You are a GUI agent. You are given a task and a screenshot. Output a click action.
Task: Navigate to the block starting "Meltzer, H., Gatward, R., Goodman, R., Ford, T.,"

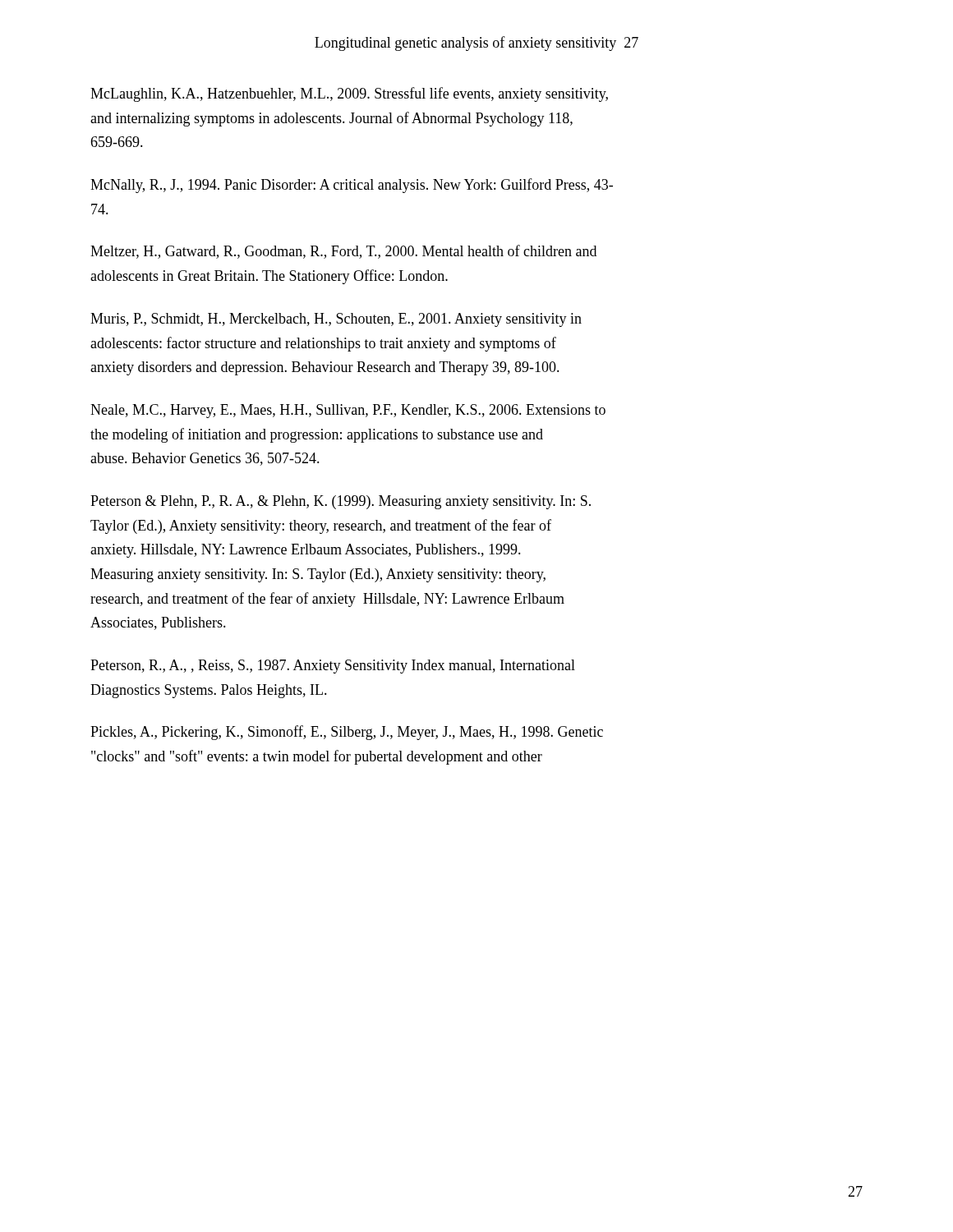click(476, 265)
